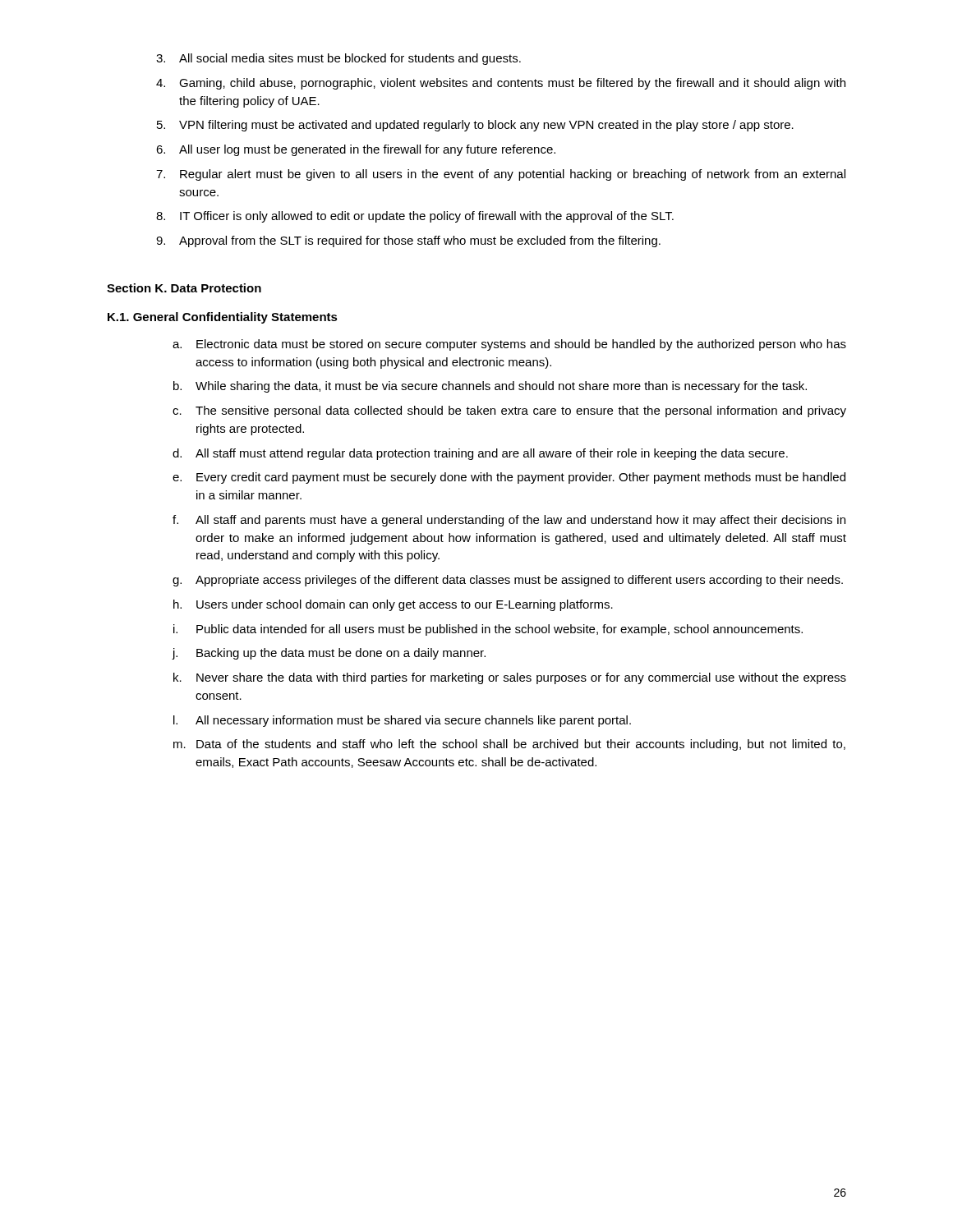Locate the block starting "7.Regular alert must be given to all"
Image resolution: width=953 pixels, height=1232 pixels.
click(x=501, y=183)
